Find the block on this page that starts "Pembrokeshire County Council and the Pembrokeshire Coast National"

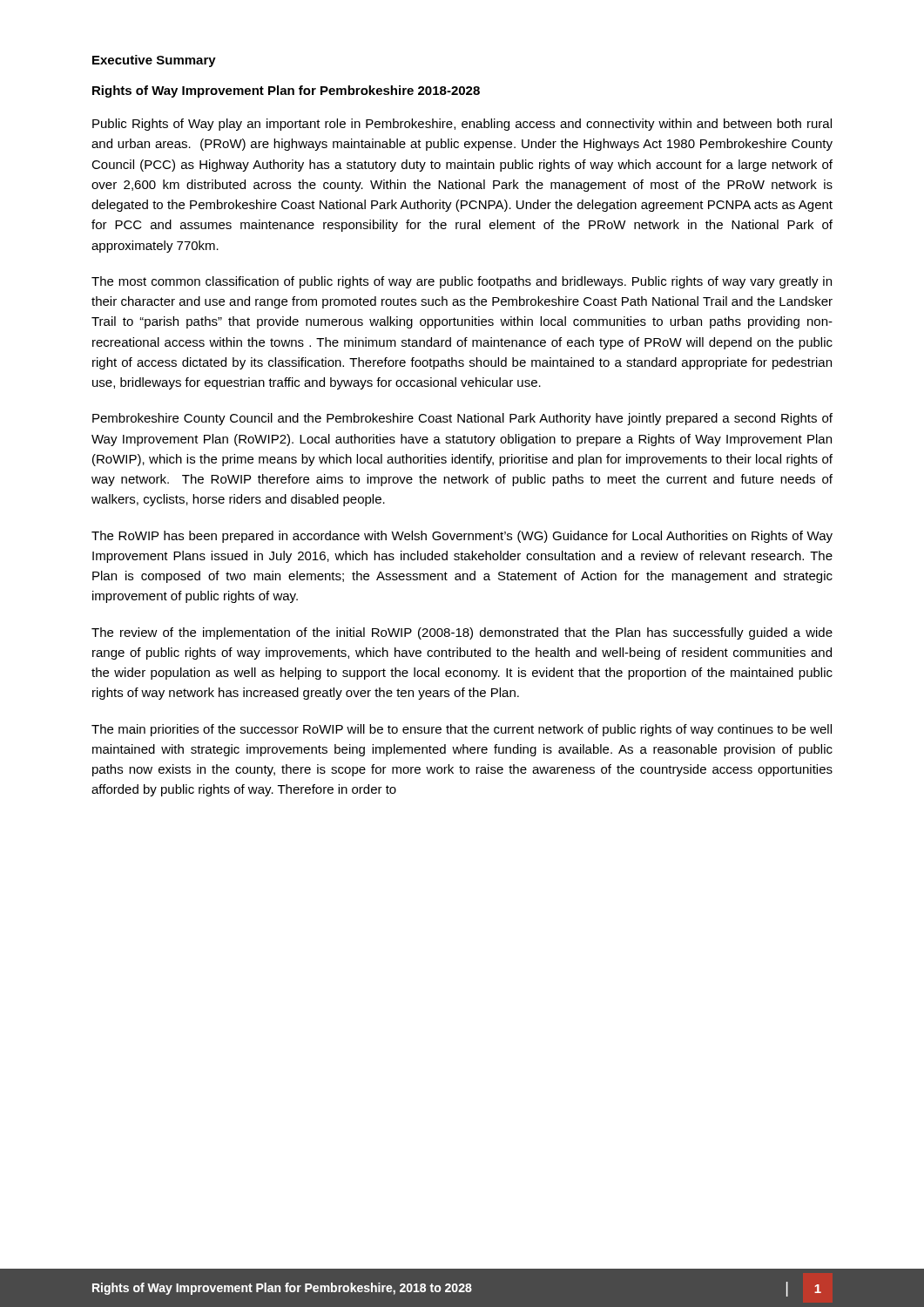[x=462, y=459]
